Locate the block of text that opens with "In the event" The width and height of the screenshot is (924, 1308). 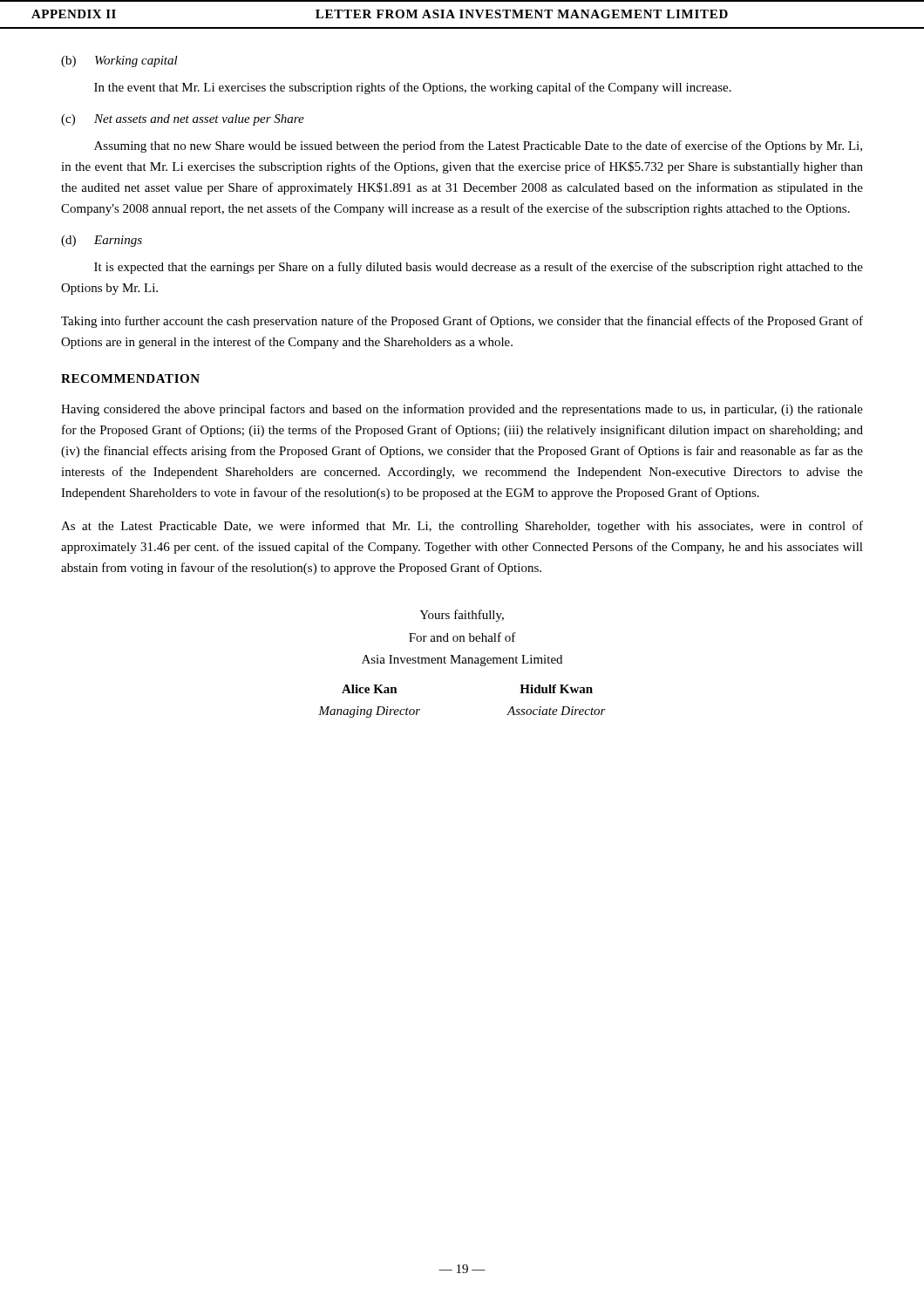pyautogui.click(x=413, y=87)
